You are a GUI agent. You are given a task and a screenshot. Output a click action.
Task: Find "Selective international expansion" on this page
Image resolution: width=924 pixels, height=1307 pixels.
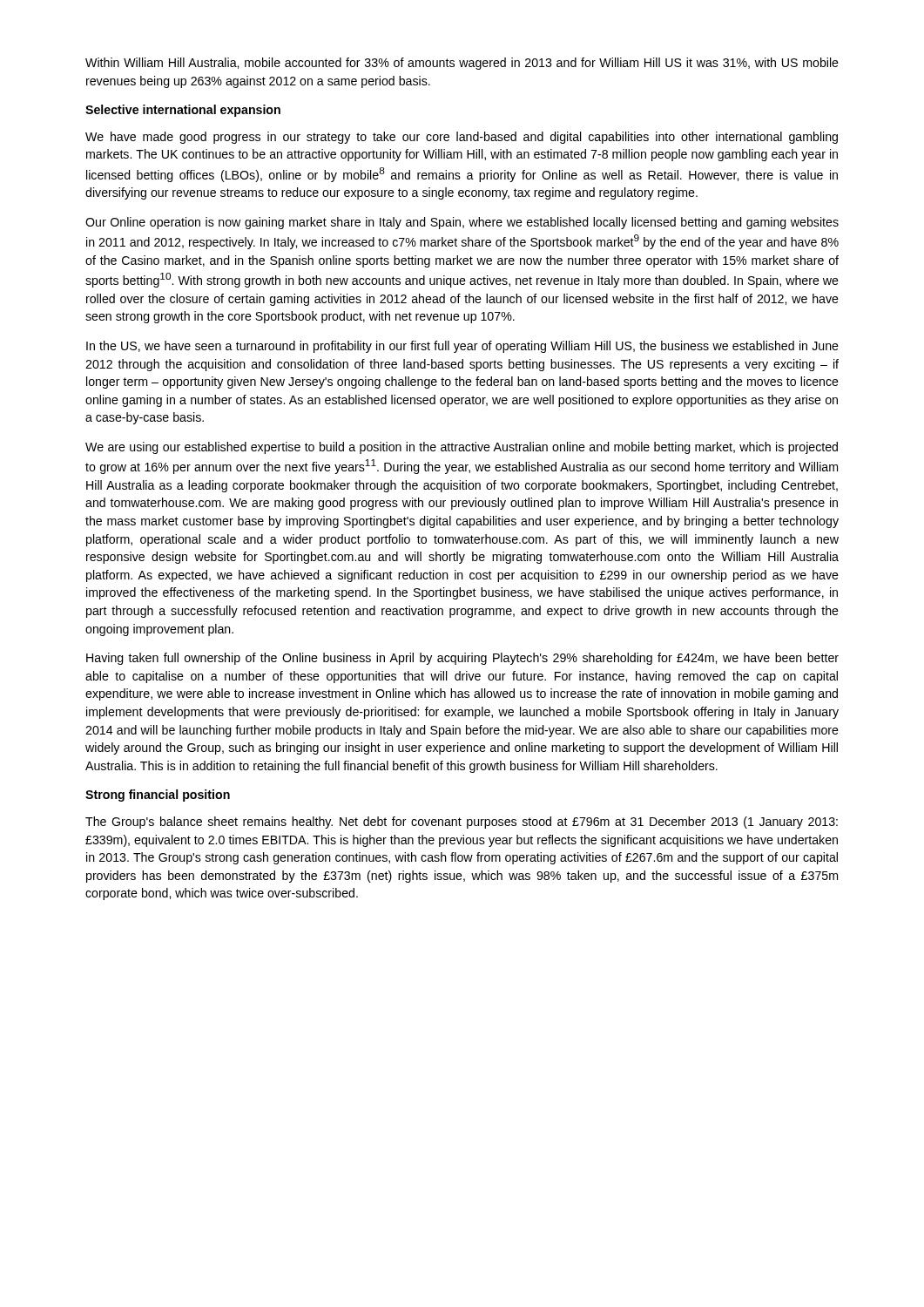point(183,110)
